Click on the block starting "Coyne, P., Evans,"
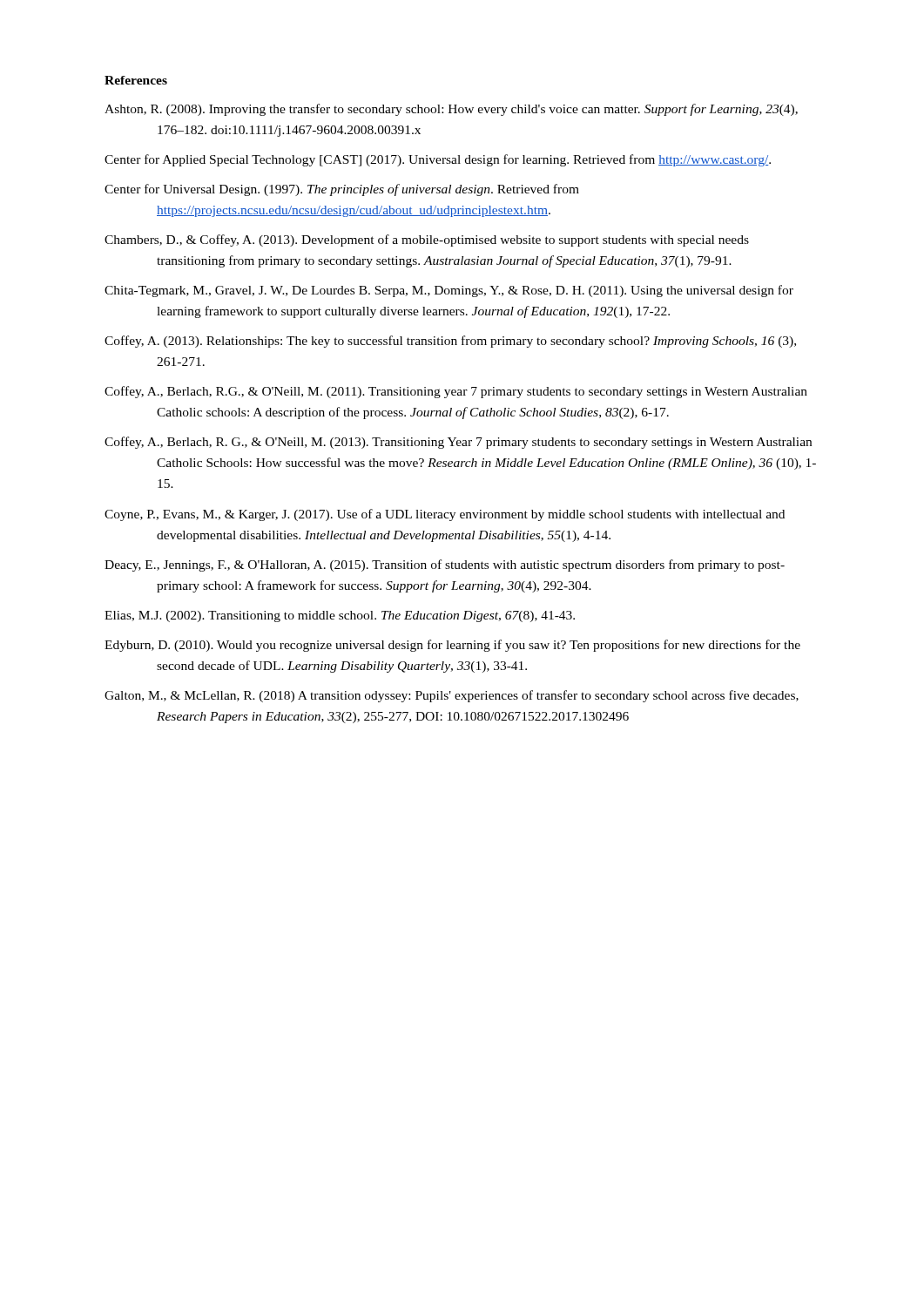 point(445,524)
